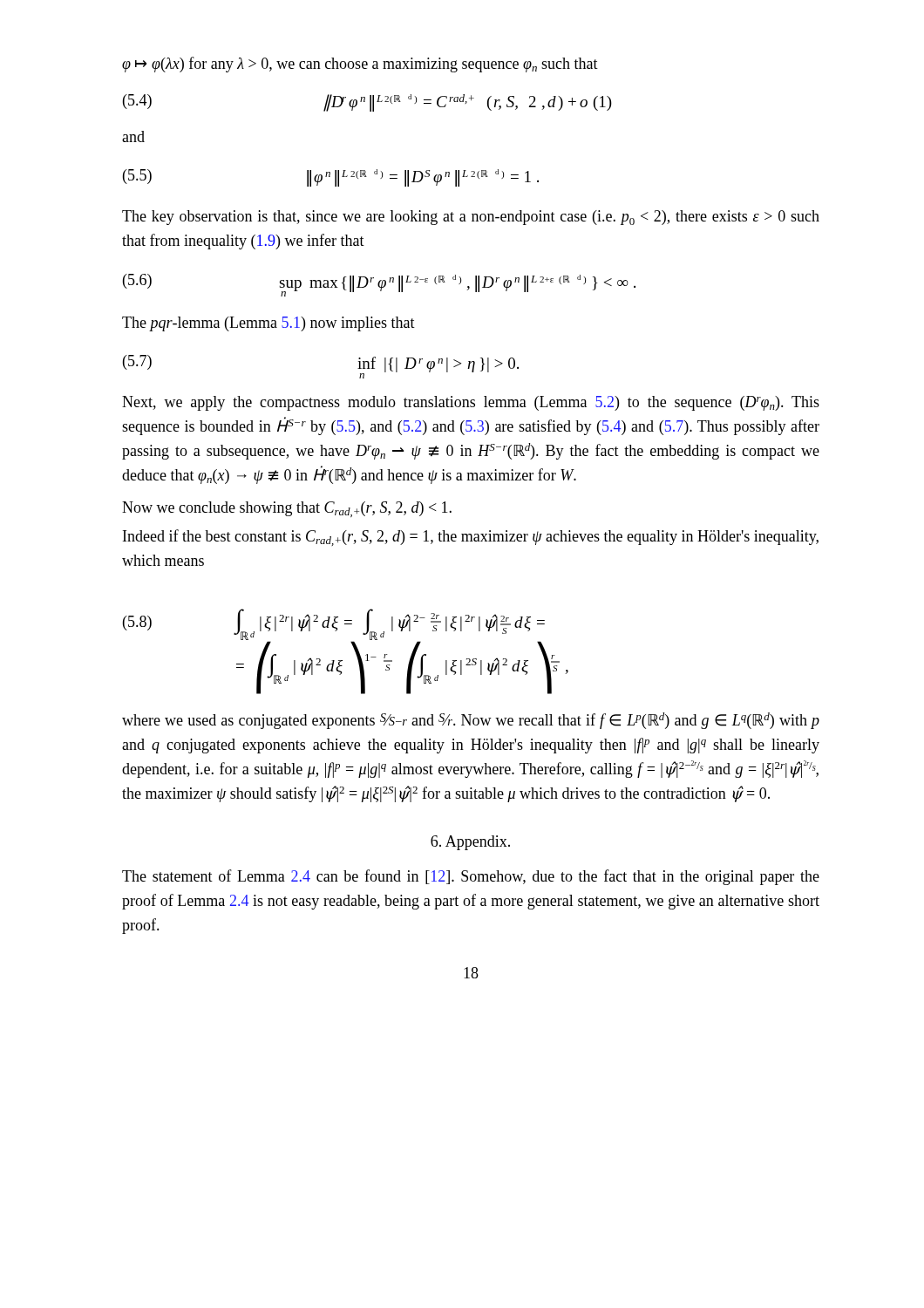Navigate to the text block starting "(5.5) ‖ φ n ‖ L"
924x1308 pixels.
point(471,176)
